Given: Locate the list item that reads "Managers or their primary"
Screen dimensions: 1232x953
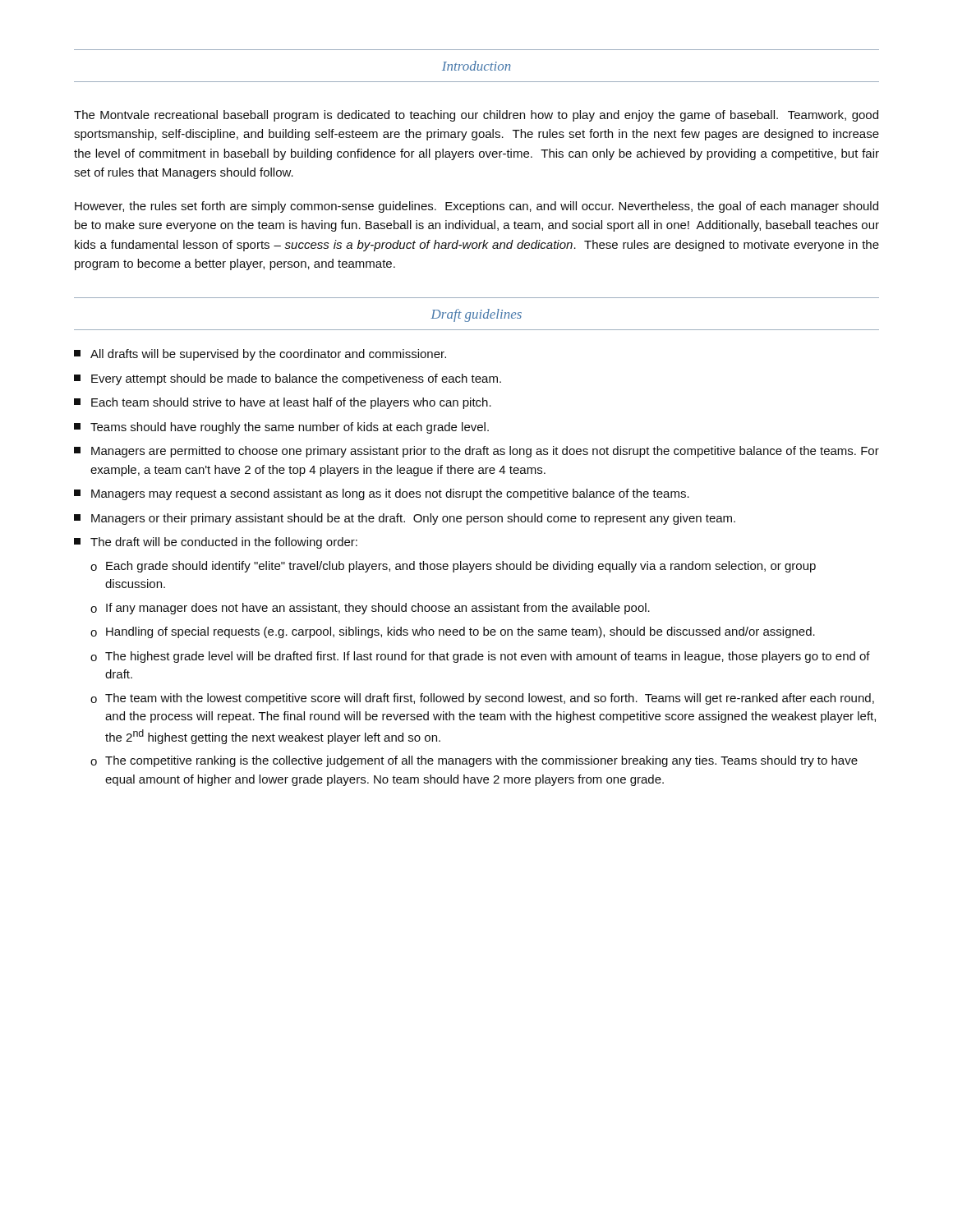Looking at the screenshot, I should 476,518.
